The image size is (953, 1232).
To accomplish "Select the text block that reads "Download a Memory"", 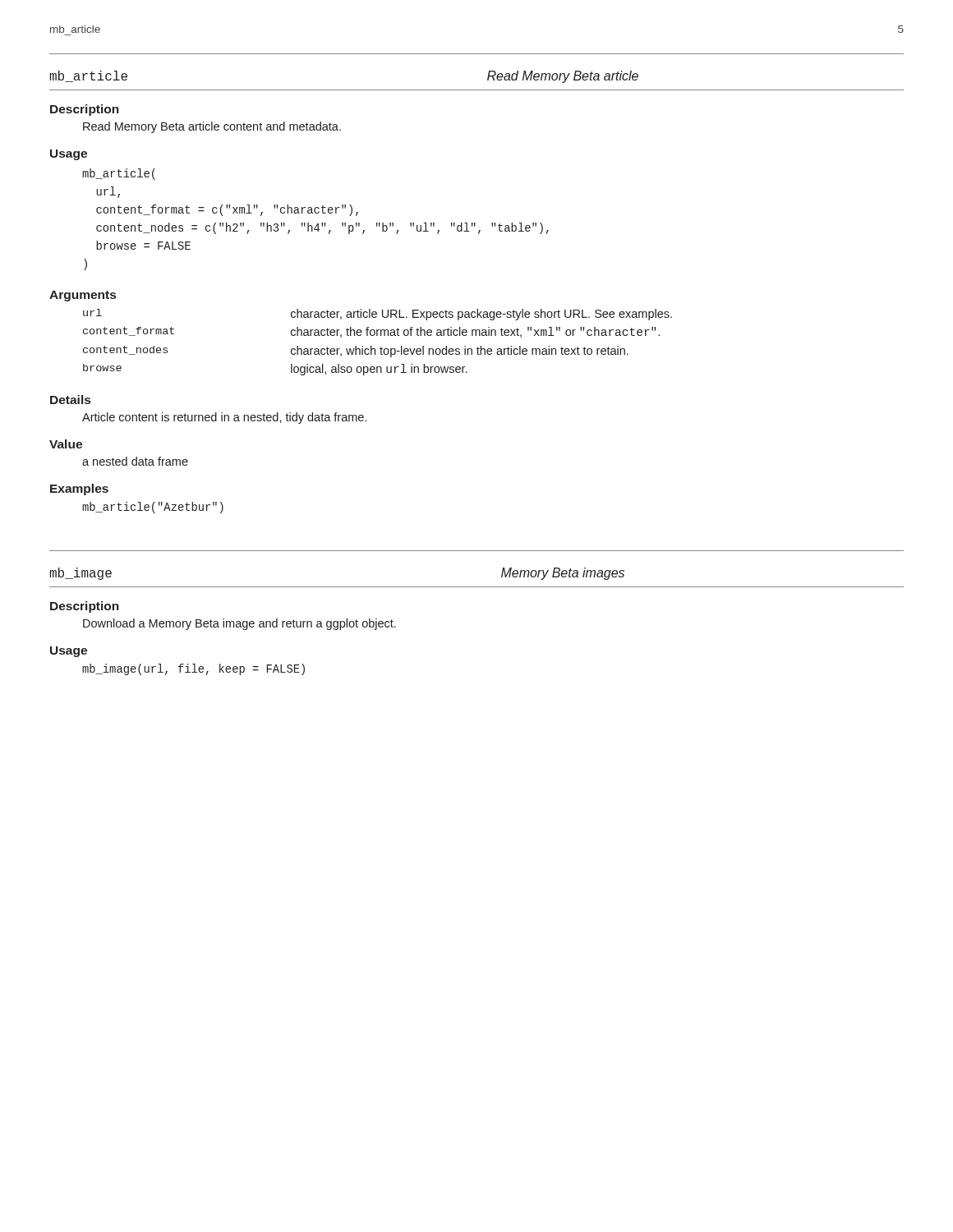I will pos(239,624).
